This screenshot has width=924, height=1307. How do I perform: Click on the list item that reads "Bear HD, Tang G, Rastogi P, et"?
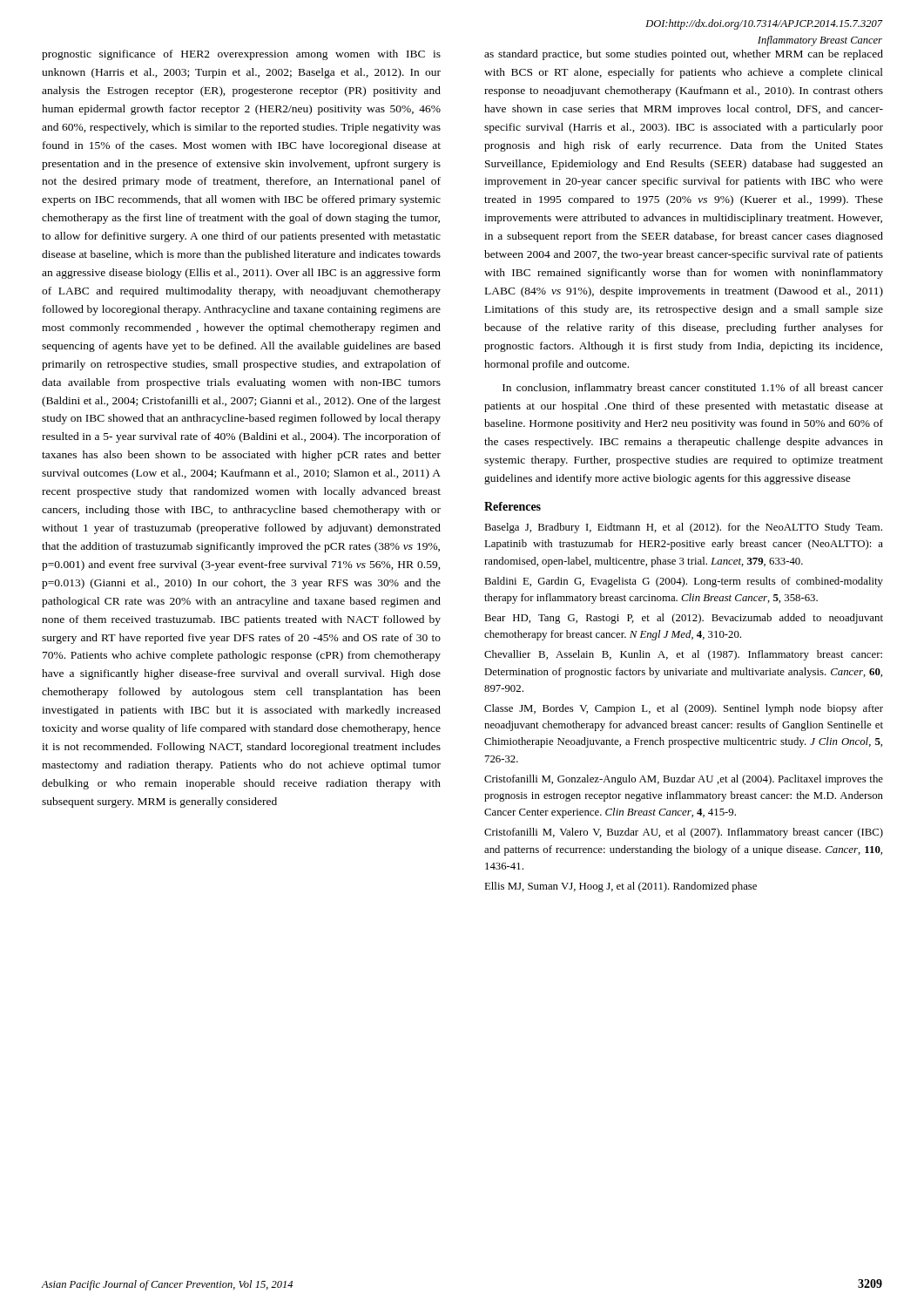click(684, 626)
